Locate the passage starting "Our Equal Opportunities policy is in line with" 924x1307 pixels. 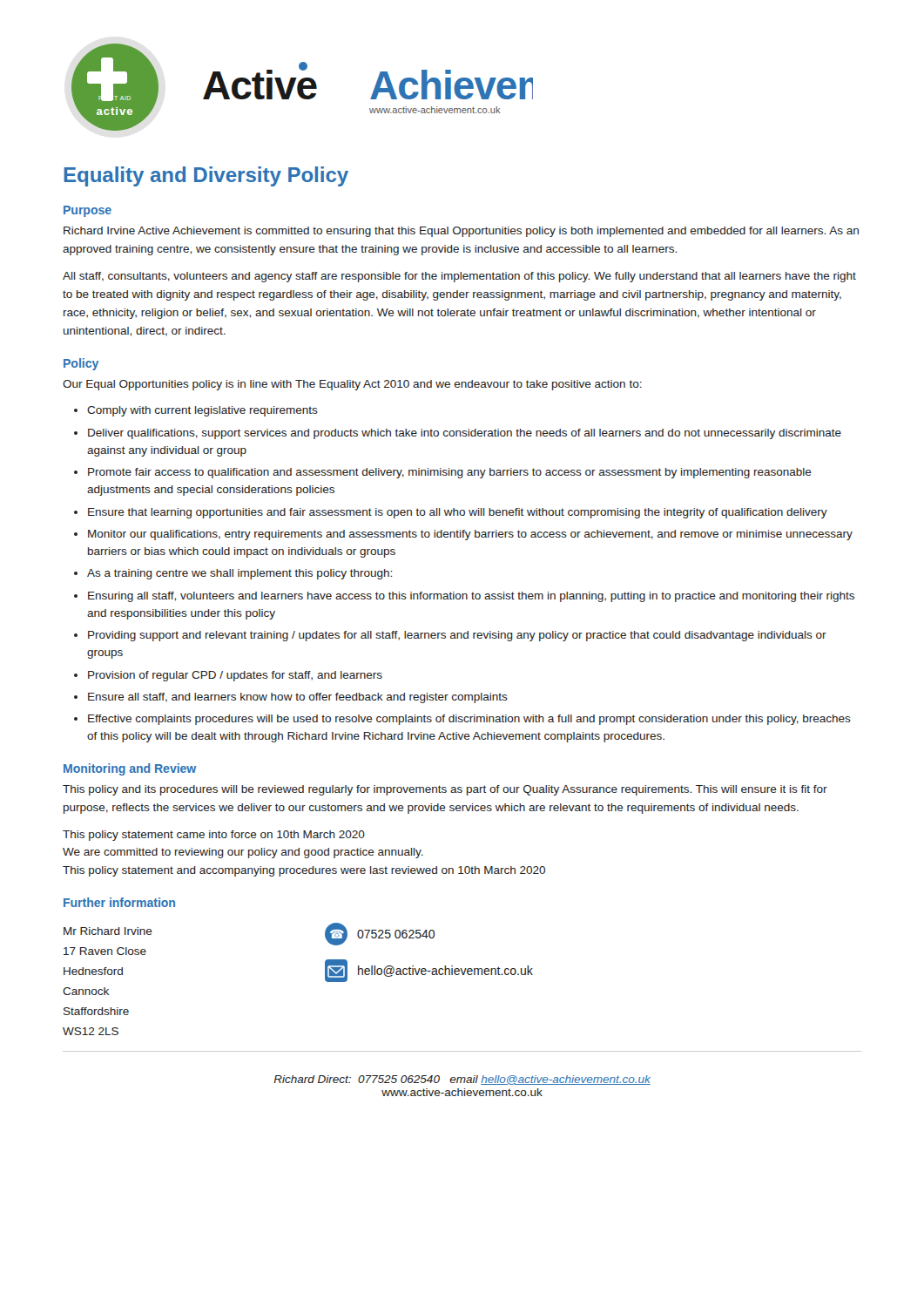click(x=462, y=384)
